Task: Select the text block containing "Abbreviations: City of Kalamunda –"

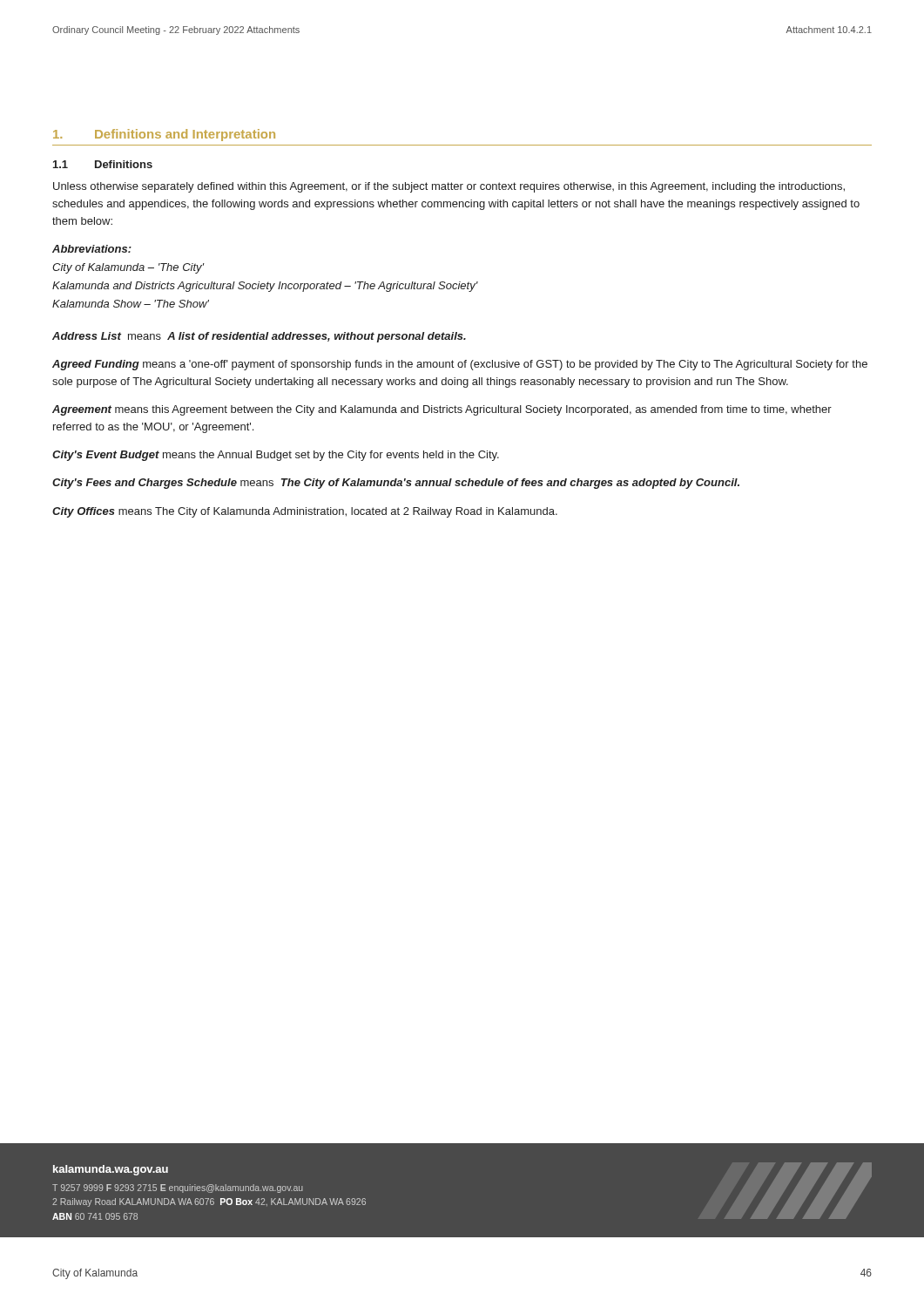Action: point(462,277)
